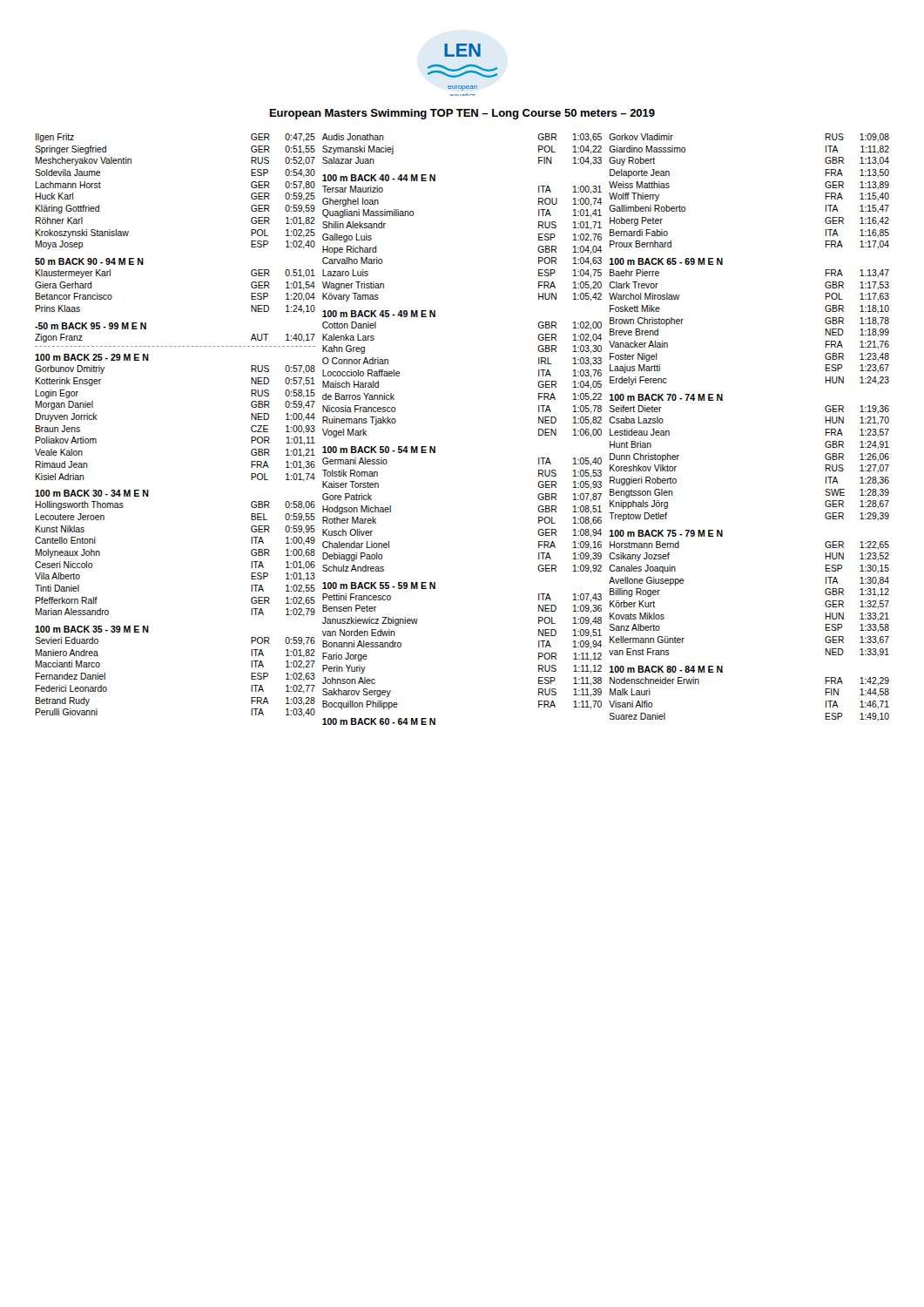The height and width of the screenshot is (1307, 924).
Task: Click on the text with the text "Zigon FranzAUT1:40,17"
Action: (175, 338)
